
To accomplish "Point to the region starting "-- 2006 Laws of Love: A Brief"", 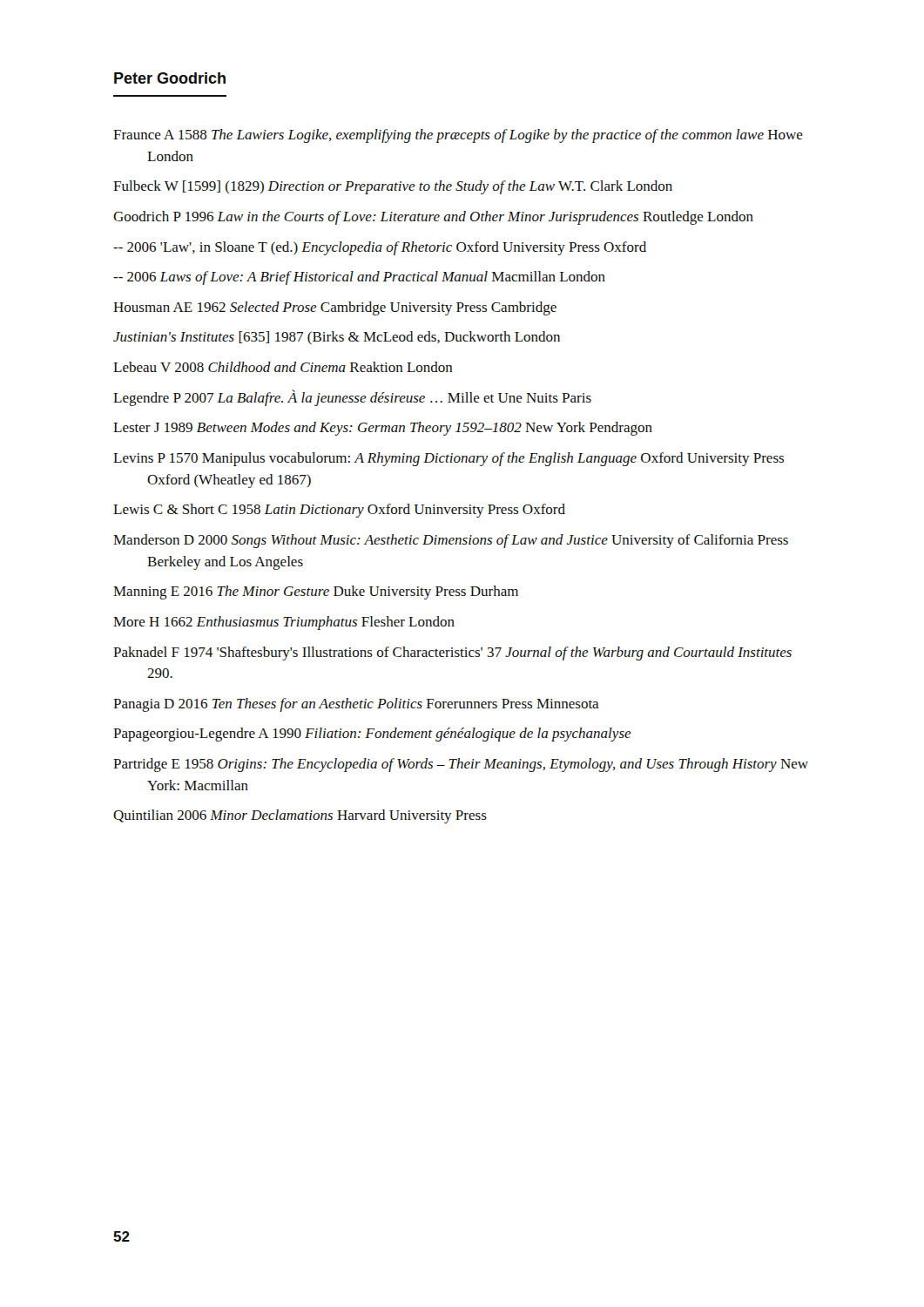I will point(359,277).
